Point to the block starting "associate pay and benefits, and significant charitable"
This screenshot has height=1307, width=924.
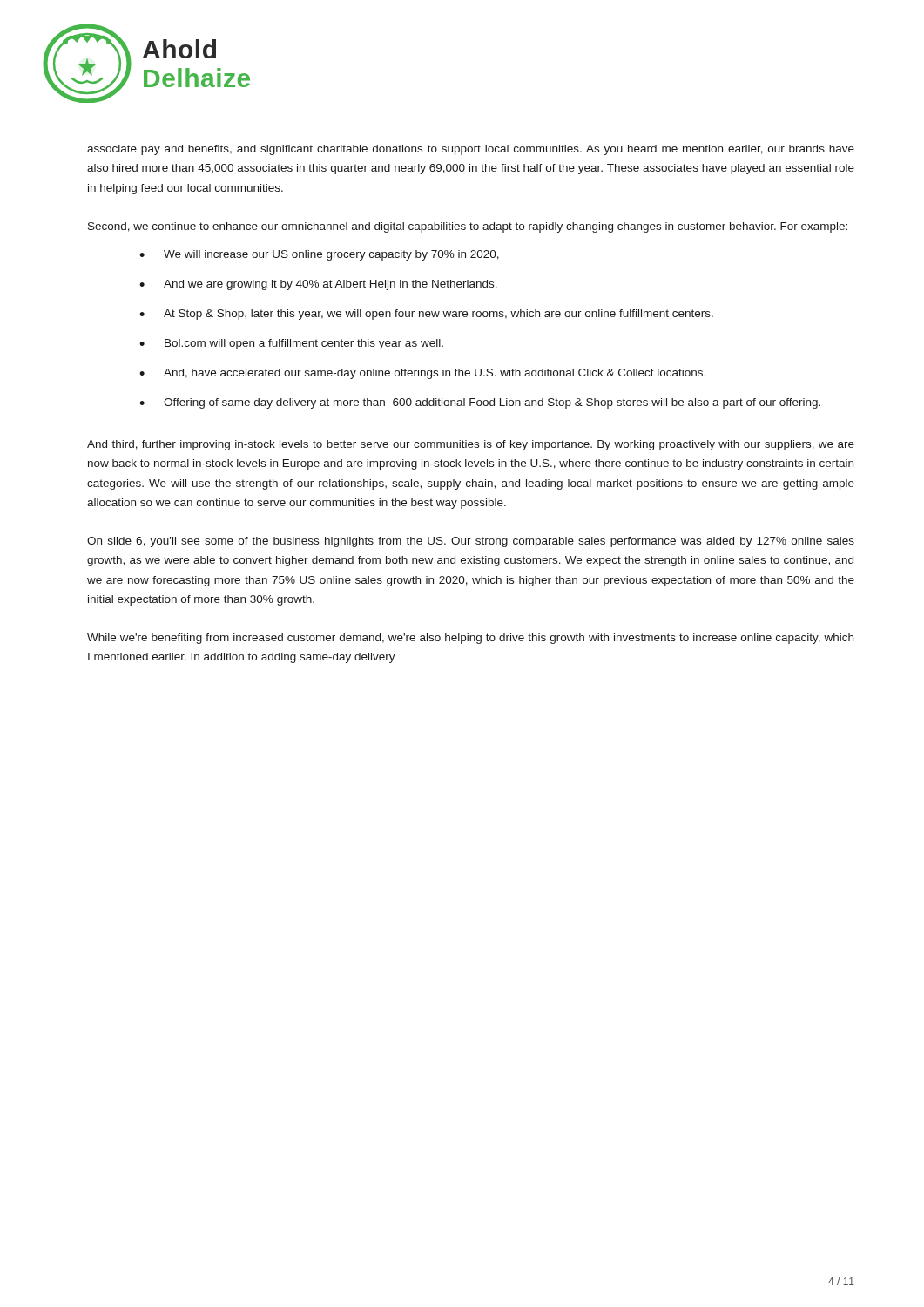471,168
